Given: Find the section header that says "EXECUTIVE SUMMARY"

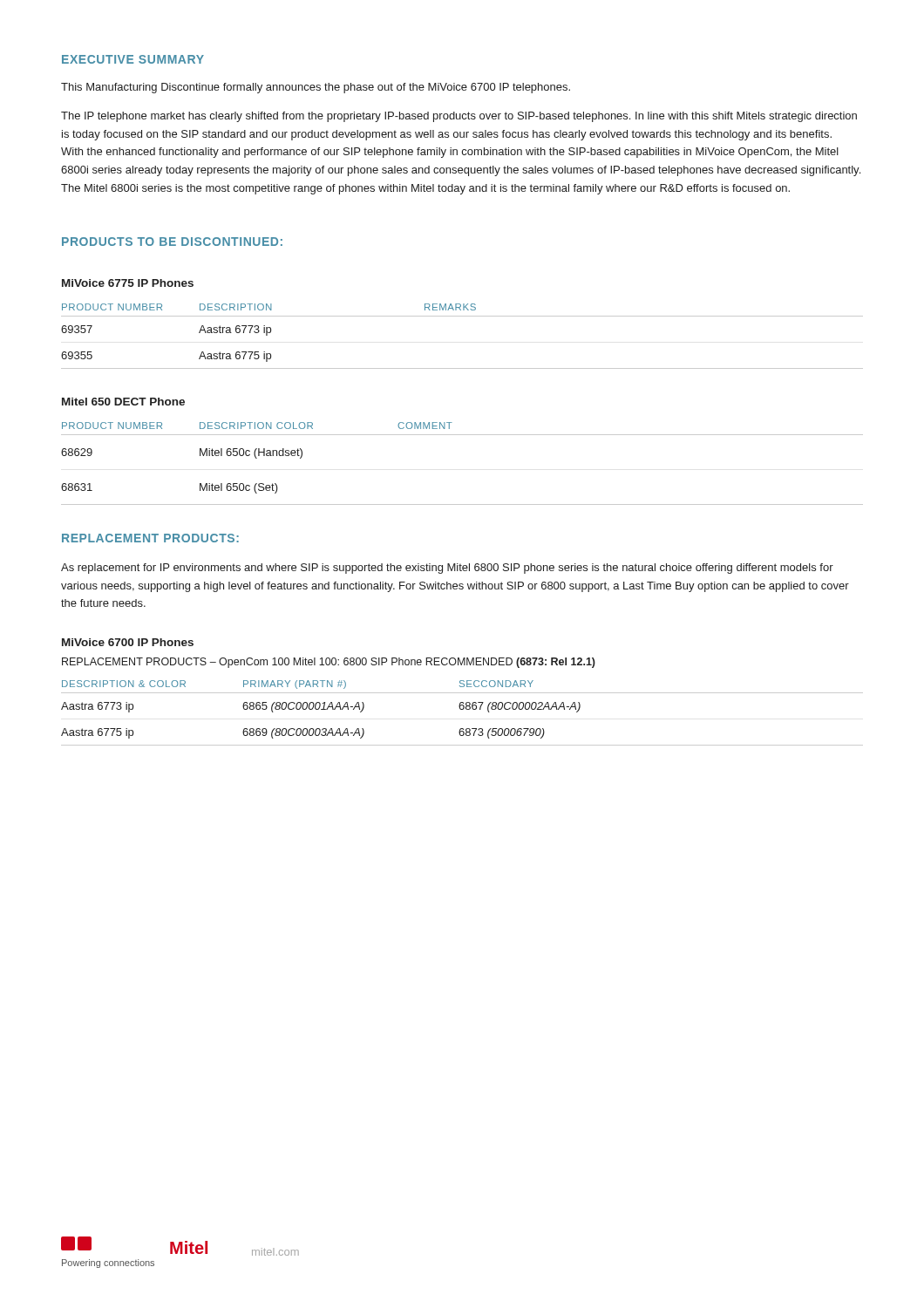Looking at the screenshot, I should pos(133,59).
